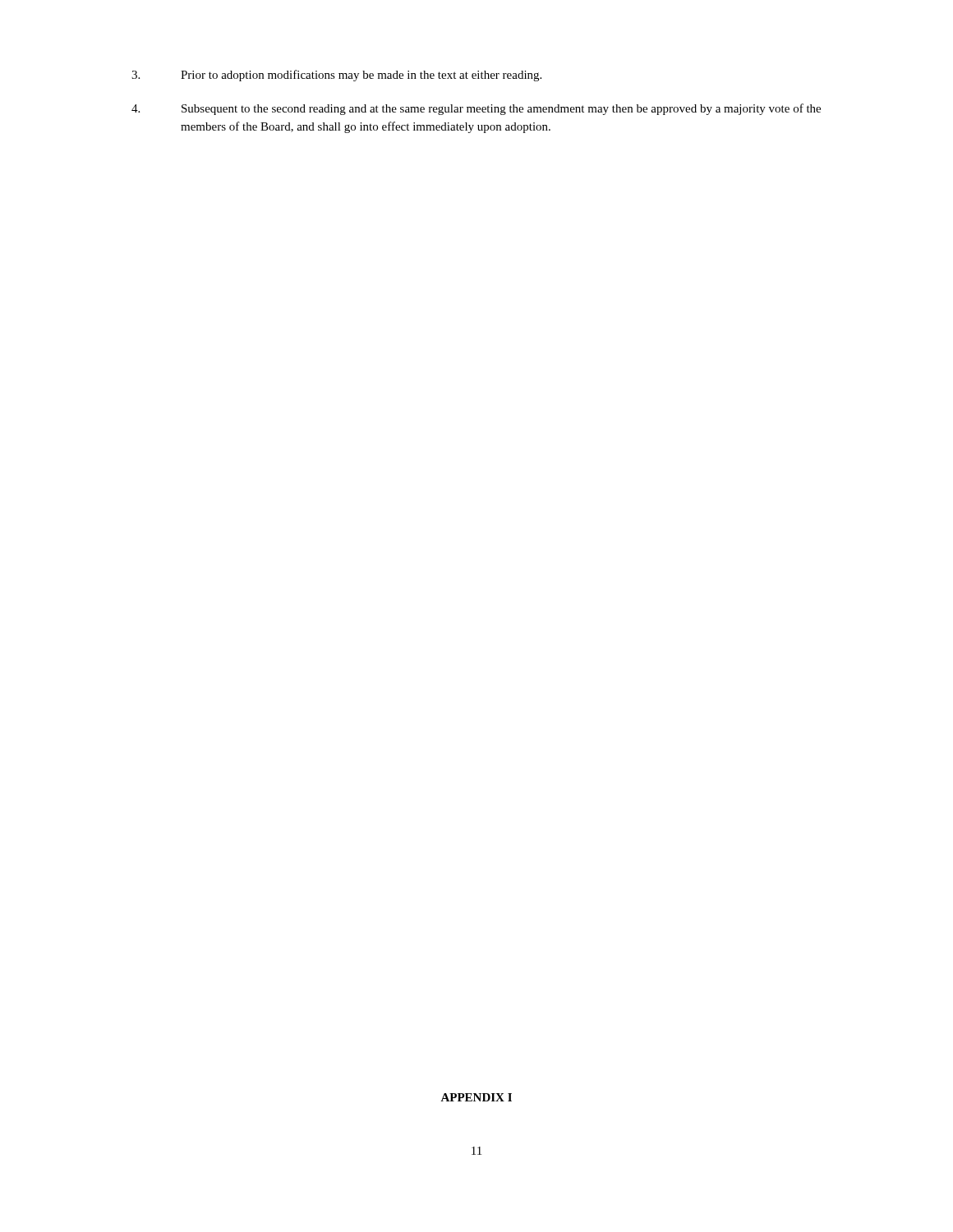Locate the element starting "APPENDIX I"
Viewport: 953px width, 1232px height.
[476, 1097]
